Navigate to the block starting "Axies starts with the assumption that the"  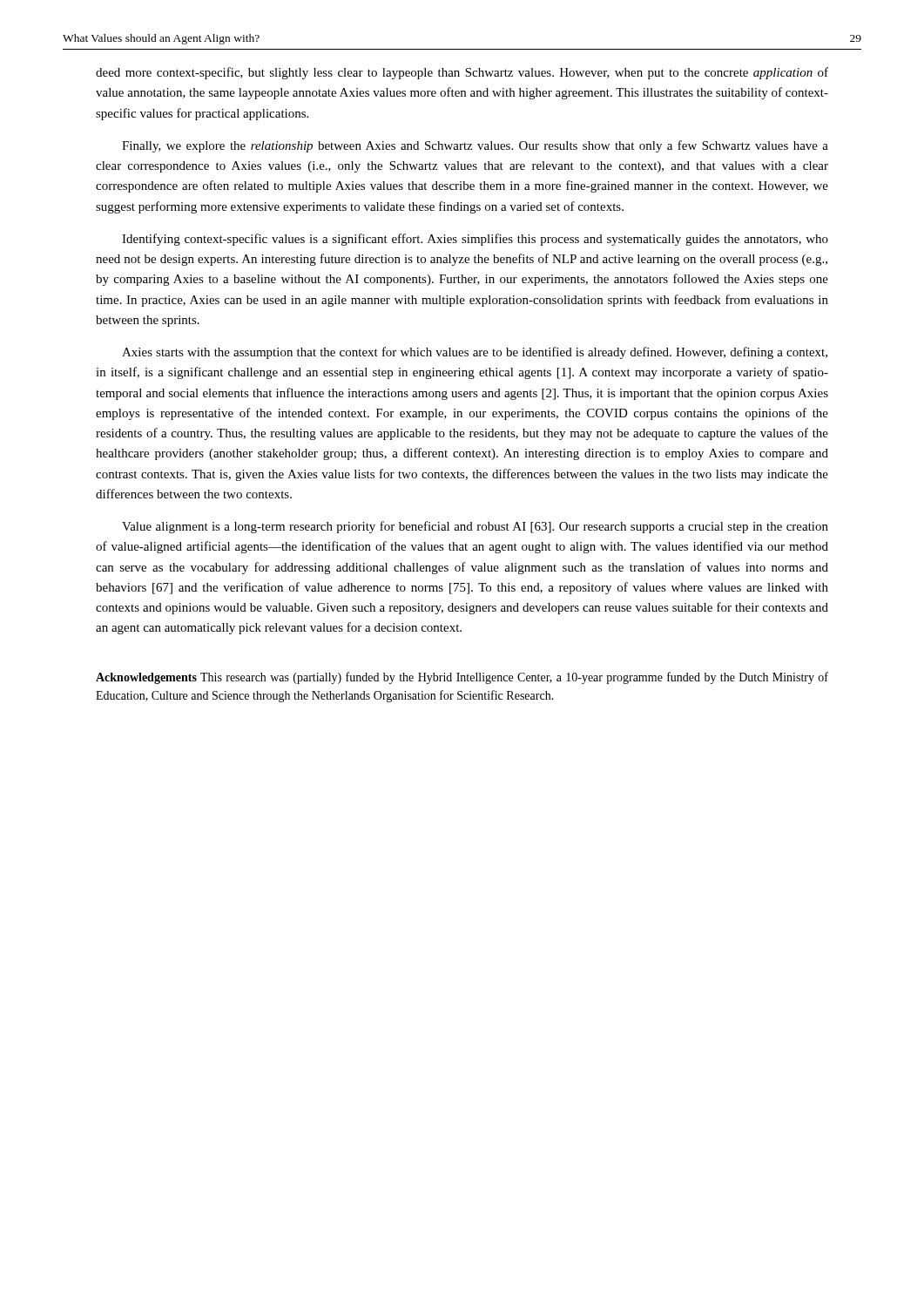pyautogui.click(x=462, y=423)
